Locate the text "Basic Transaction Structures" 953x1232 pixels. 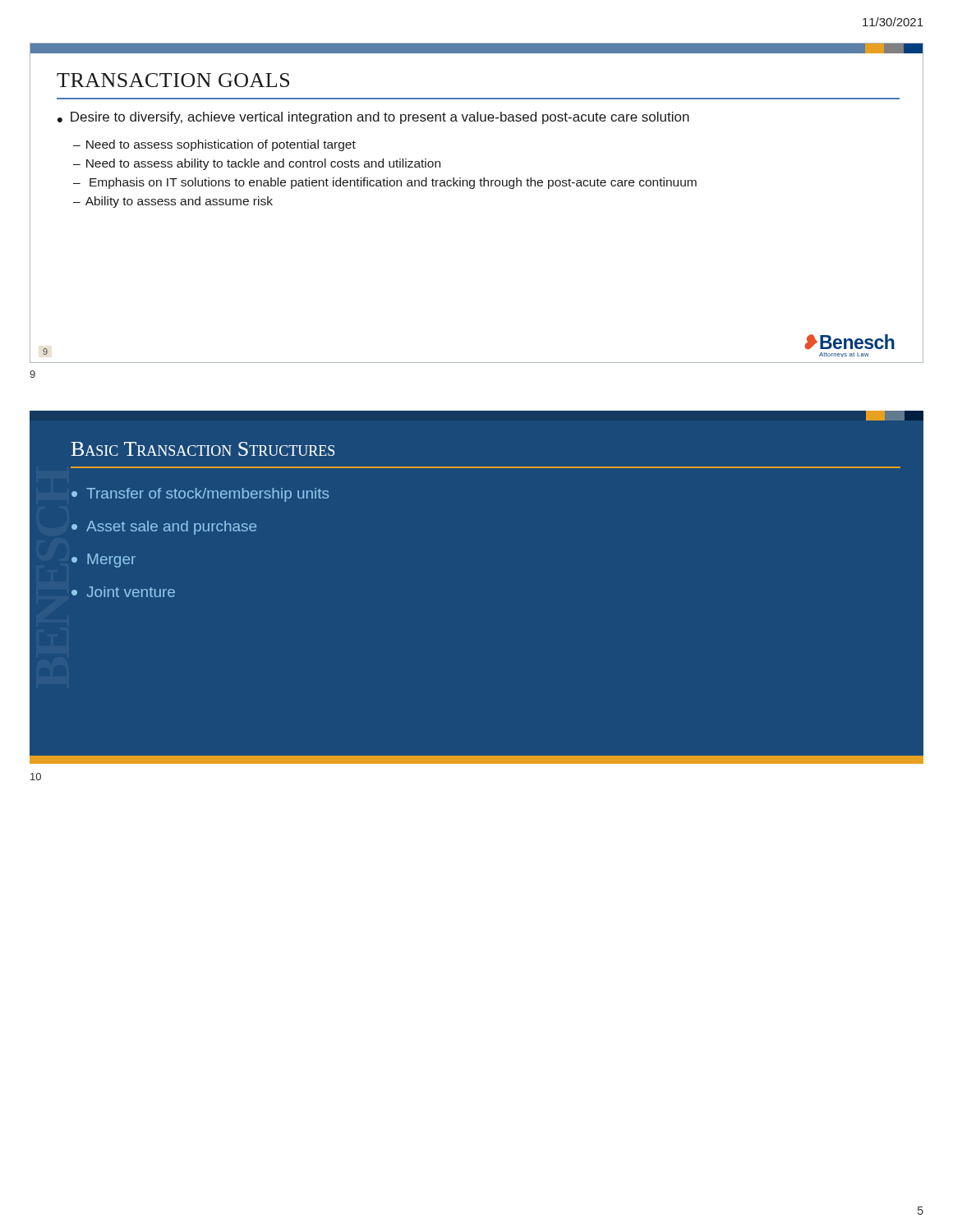(x=203, y=449)
